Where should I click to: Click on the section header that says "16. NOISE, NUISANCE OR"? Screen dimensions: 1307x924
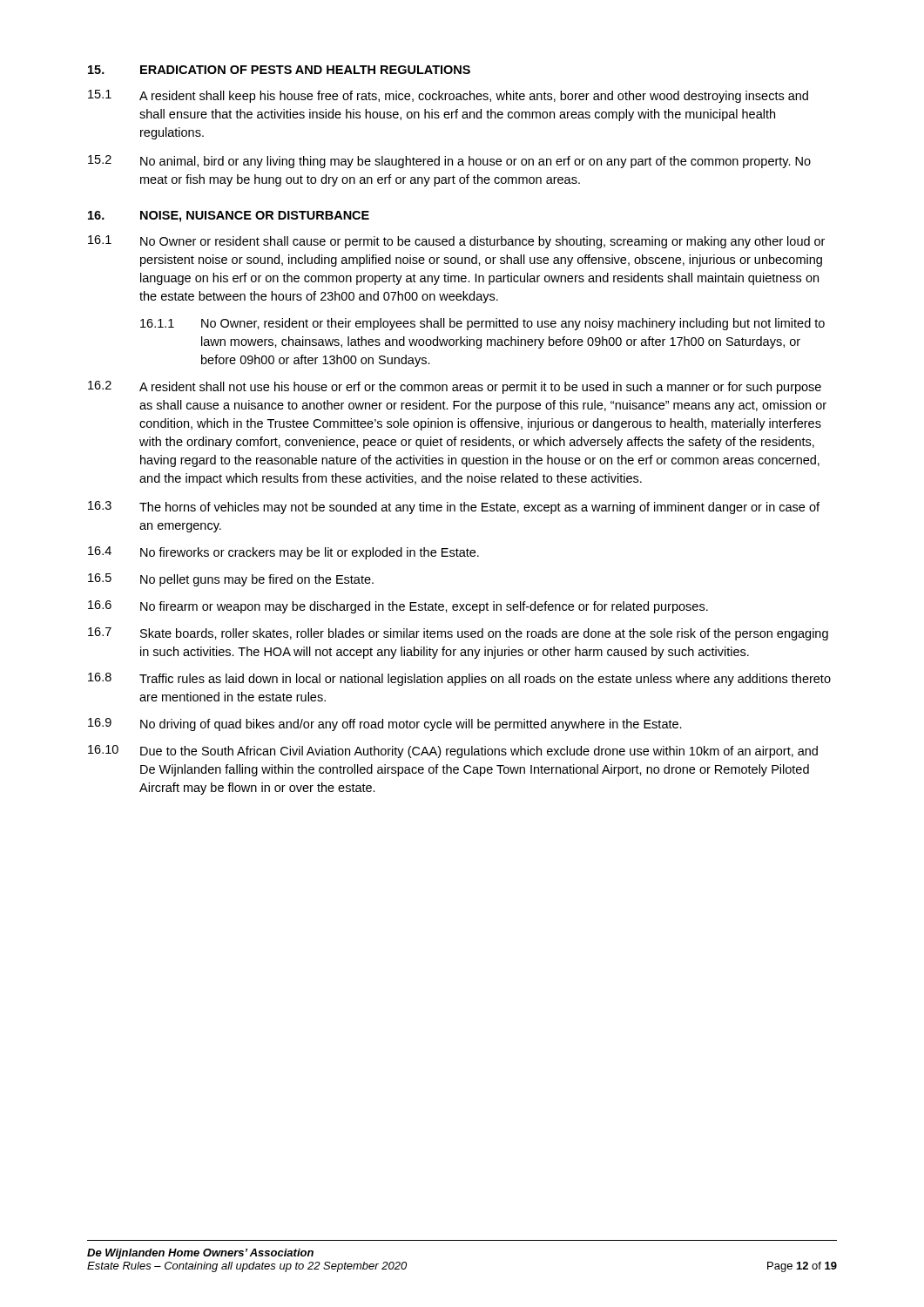point(228,215)
